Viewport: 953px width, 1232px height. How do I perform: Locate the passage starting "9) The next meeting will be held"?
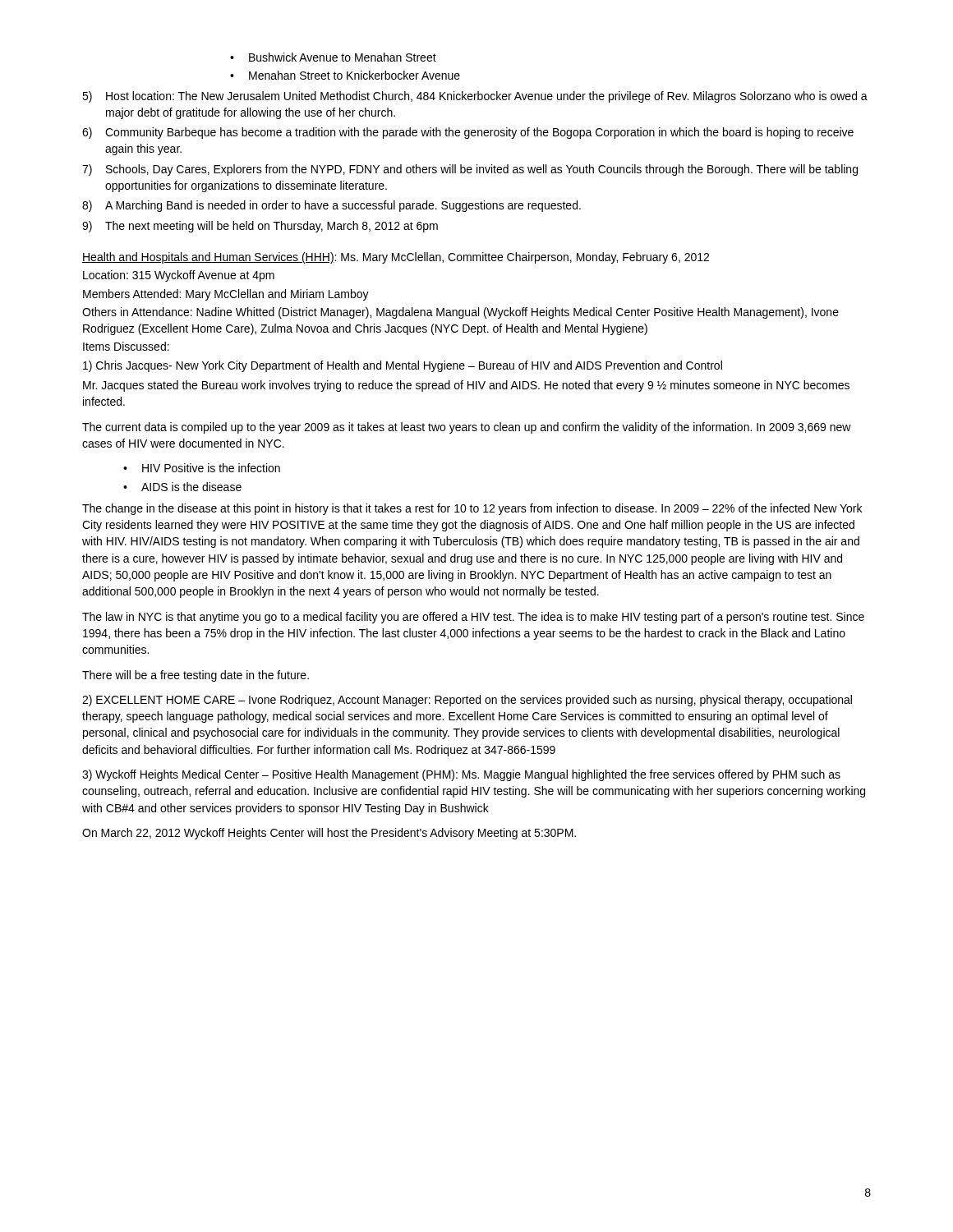(260, 227)
